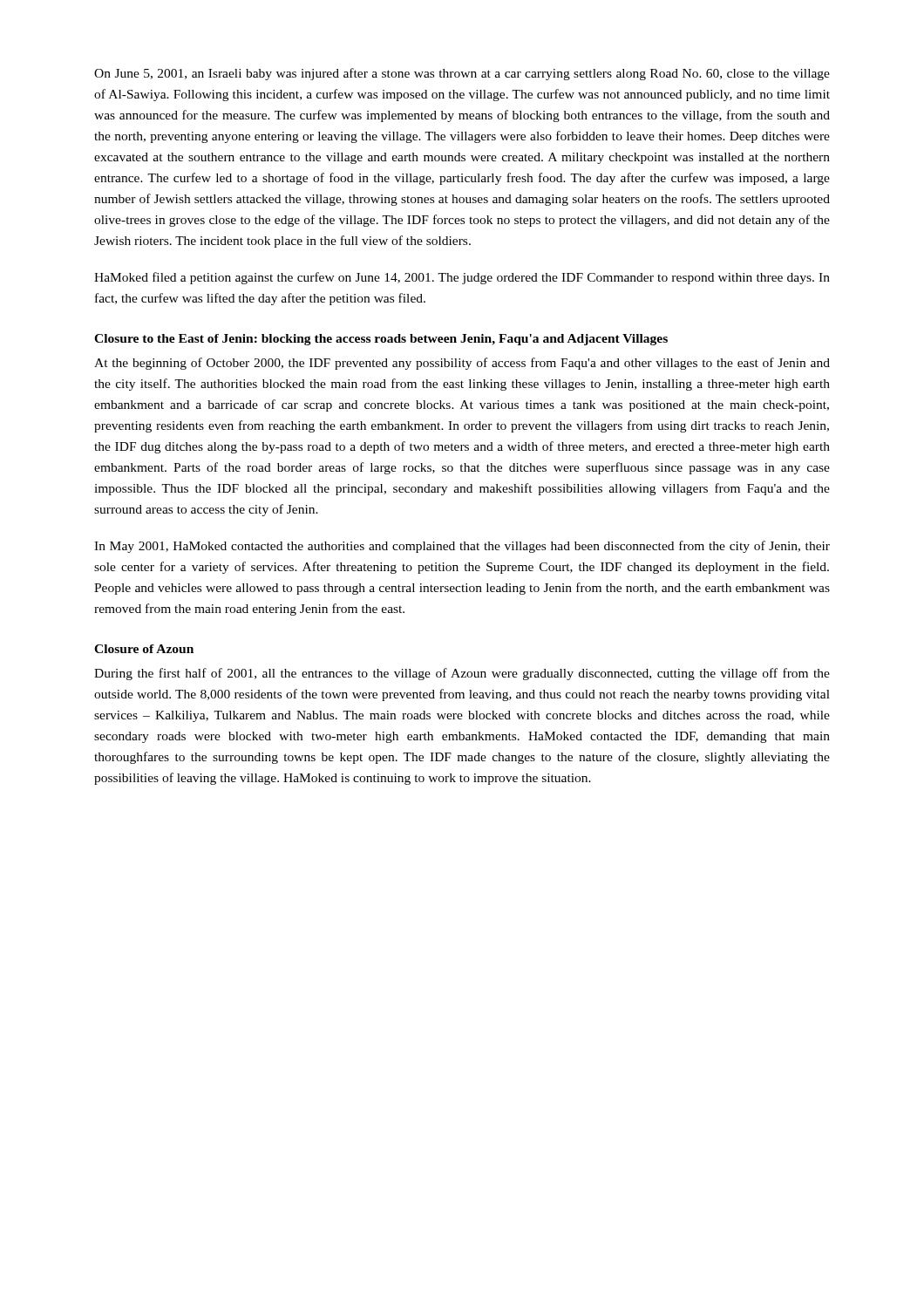Click on the text block starting "Closure to the"
Screen dimensions: 1308x924
pyautogui.click(x=381, y=338)
